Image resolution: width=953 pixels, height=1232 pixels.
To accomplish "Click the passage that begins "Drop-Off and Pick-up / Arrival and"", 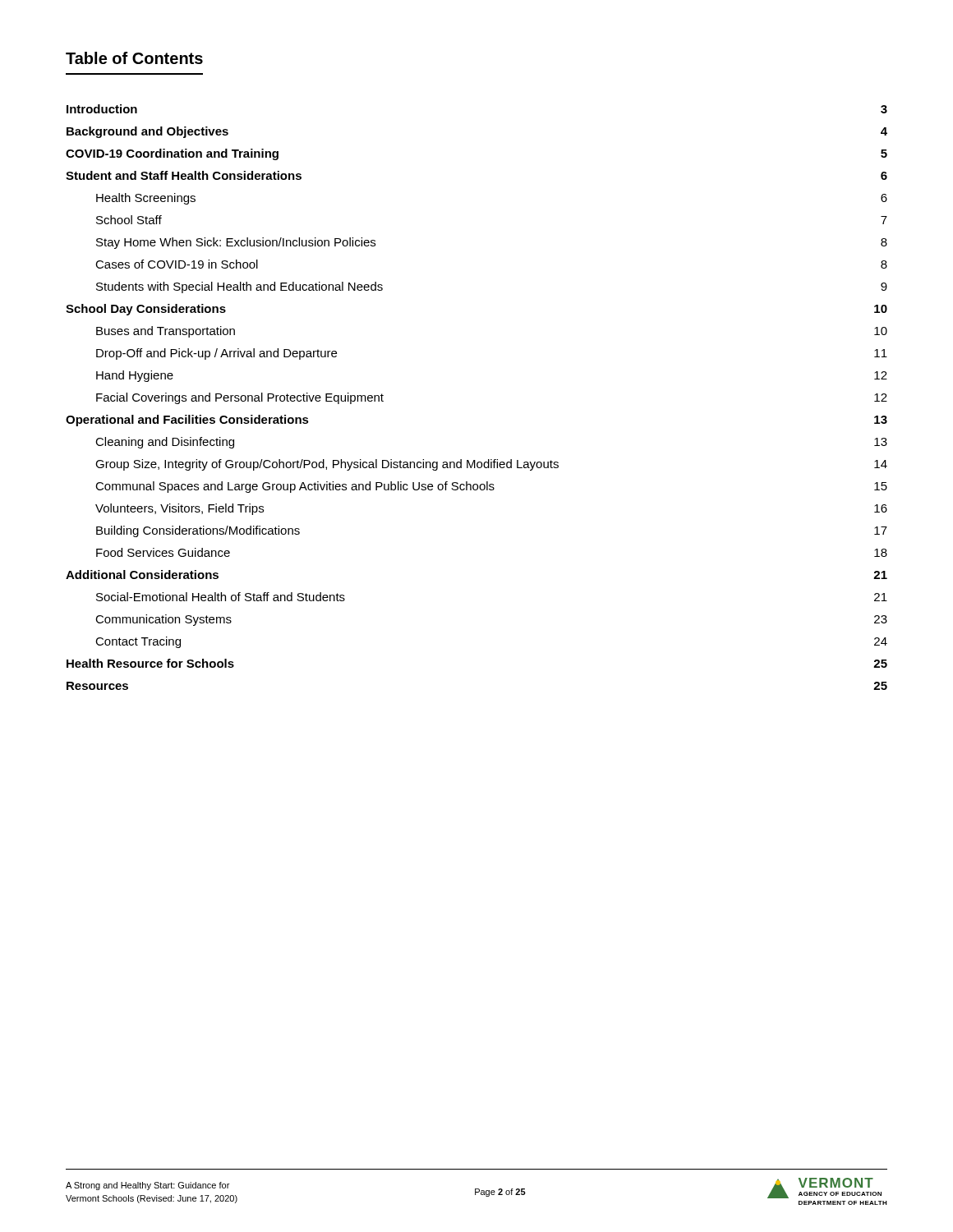I will tap(216, 354).
